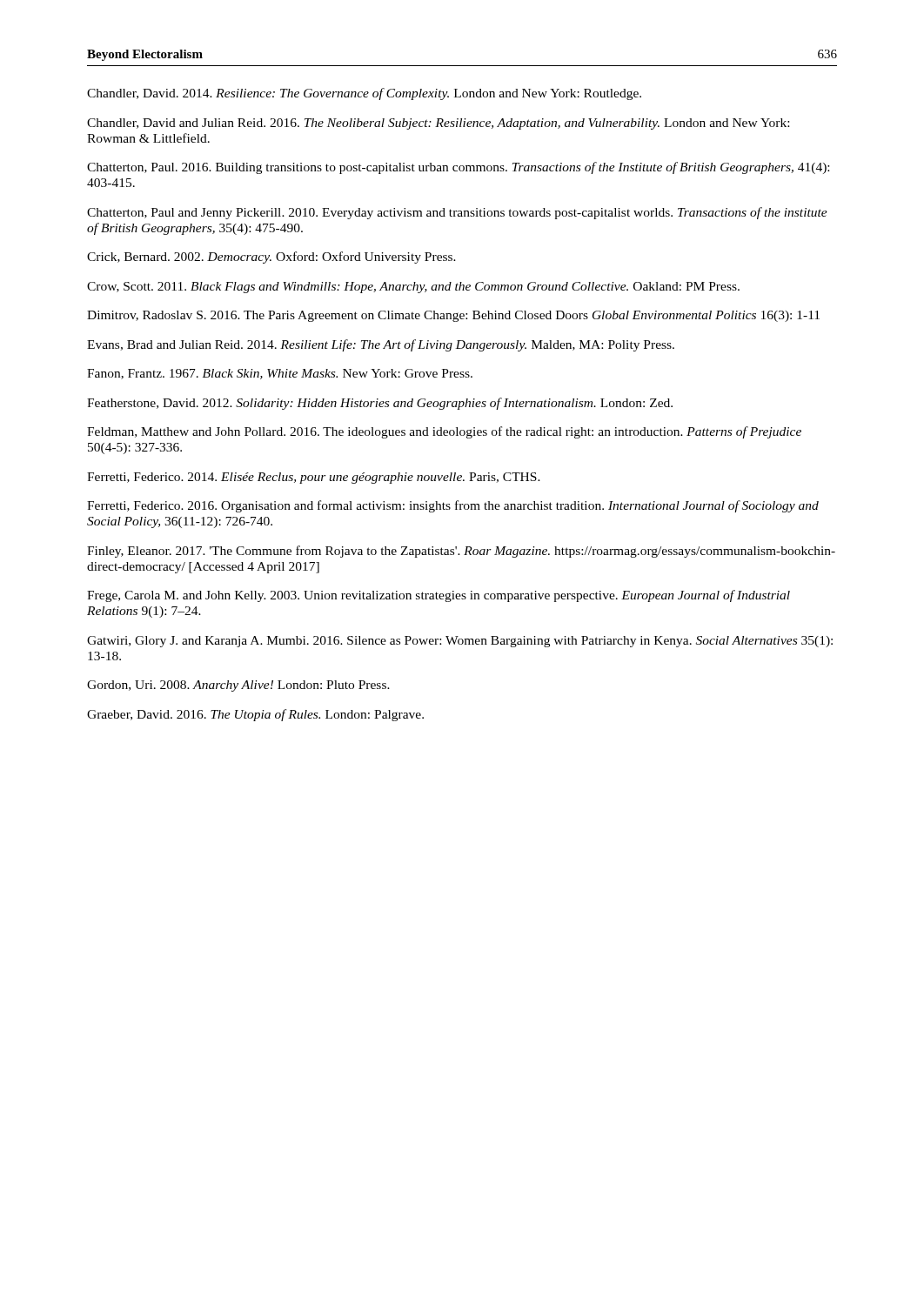
Task: Where is the passage that starts "Featherstone, David. 2012. Solidarity: Hidden"?
Action: [462, 402]
